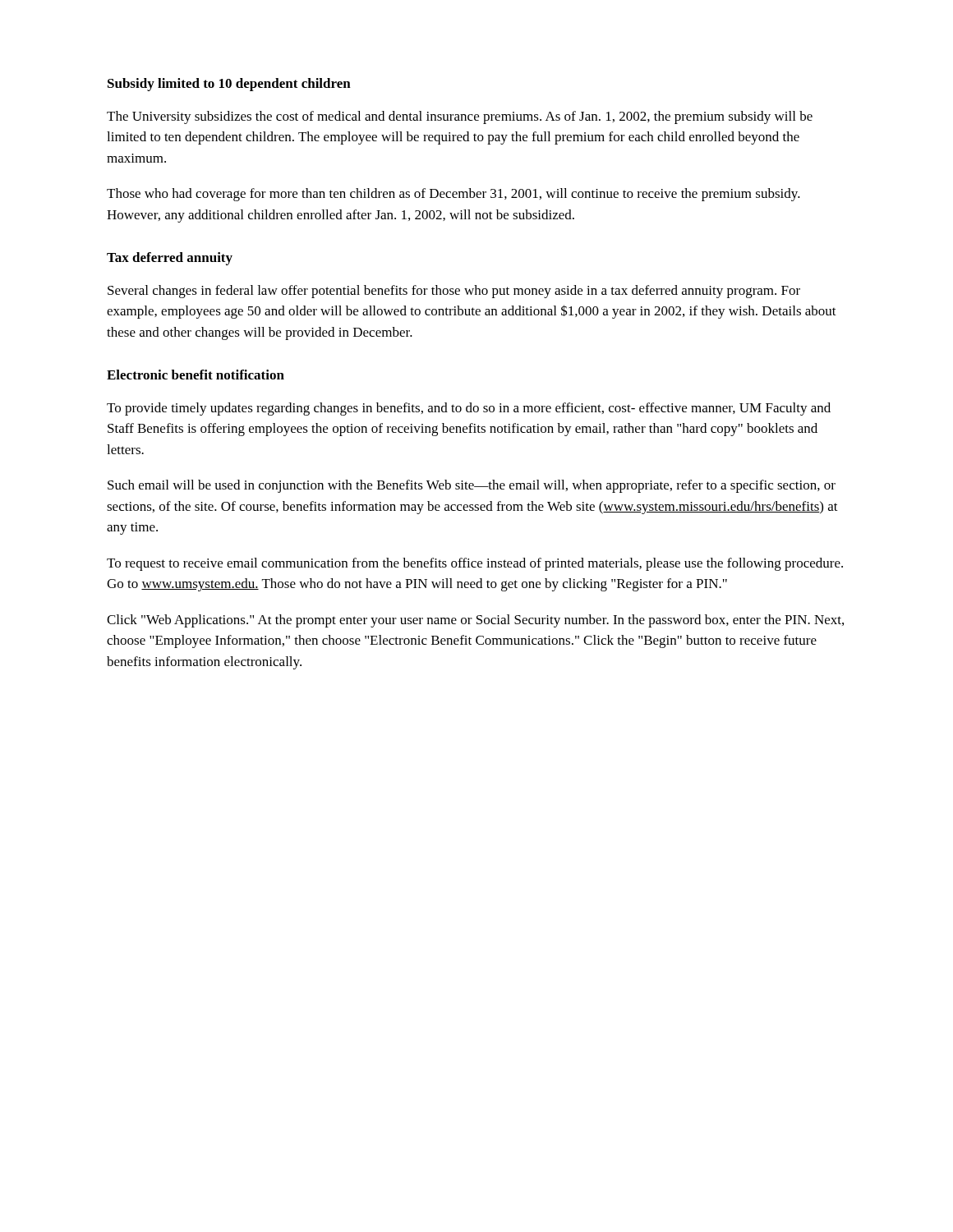Where is the passage that starts "To provide timely updates regarding changes in benefits,"?
The image size is (953, 1232).
[469, 429]
